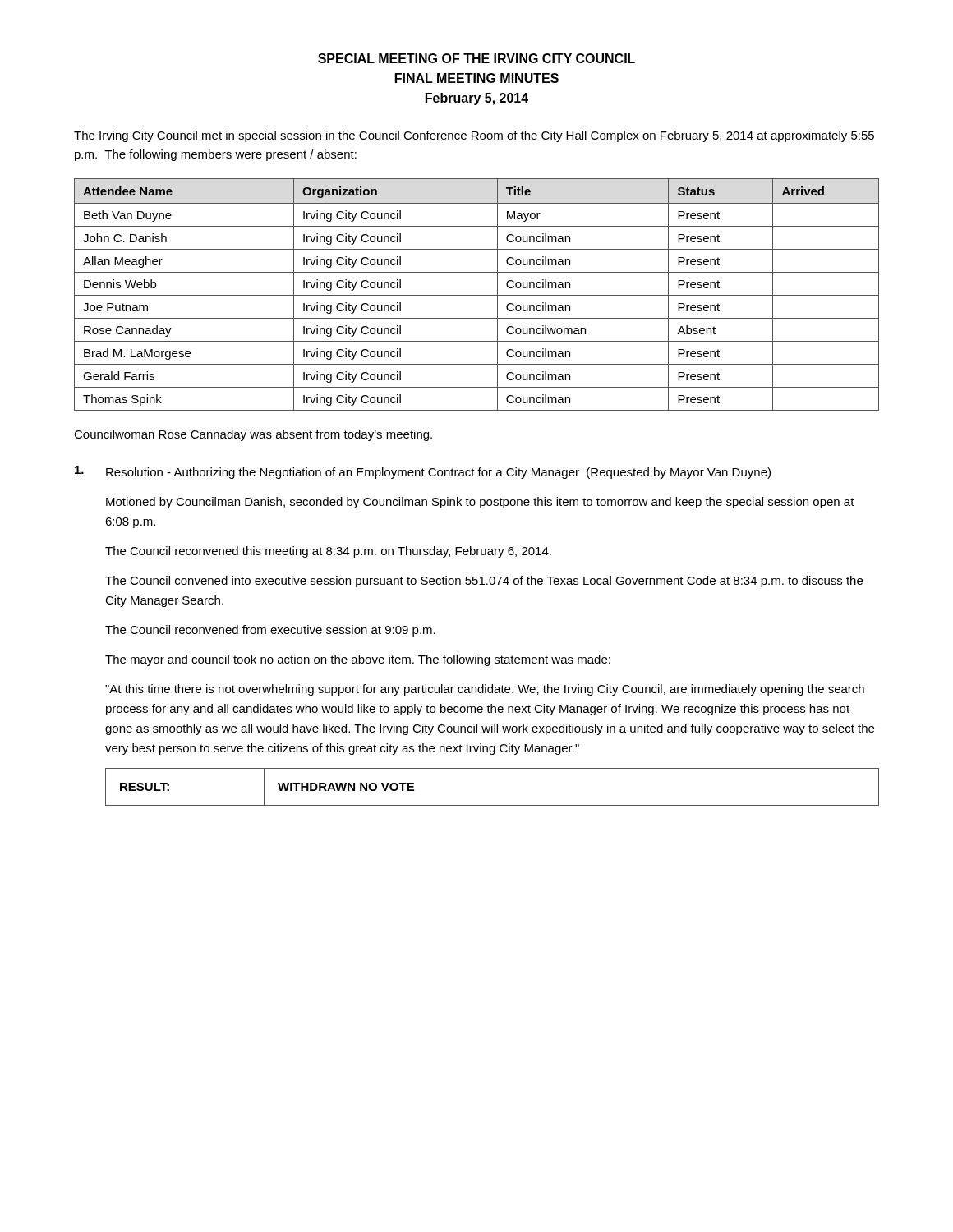This screenshot has height=1232, width=953.
Task: Select the block starting "The Irving City Council met in special session"
Action: (474, 144)
